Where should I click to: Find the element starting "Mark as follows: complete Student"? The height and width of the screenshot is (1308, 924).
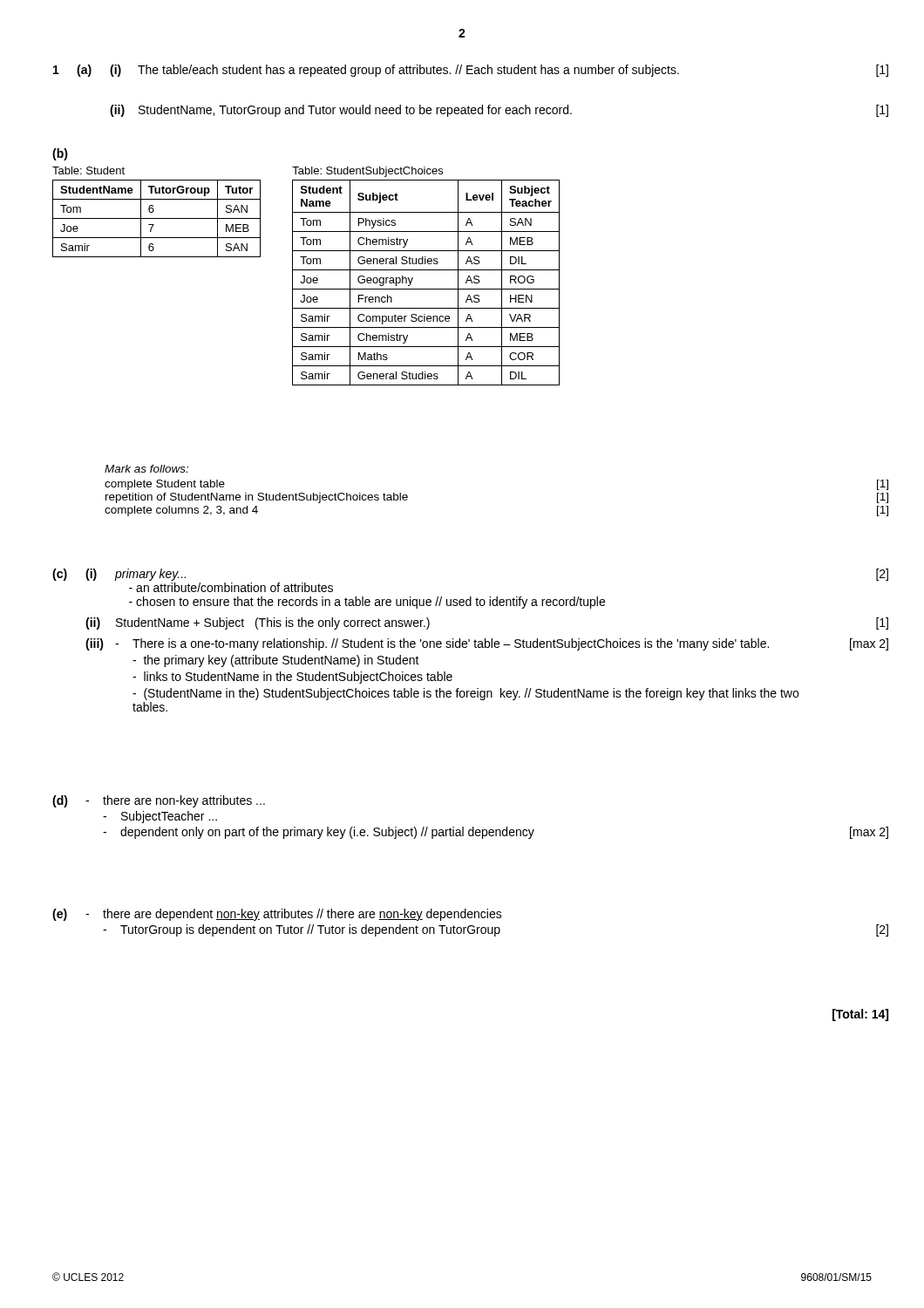point(146,469)
